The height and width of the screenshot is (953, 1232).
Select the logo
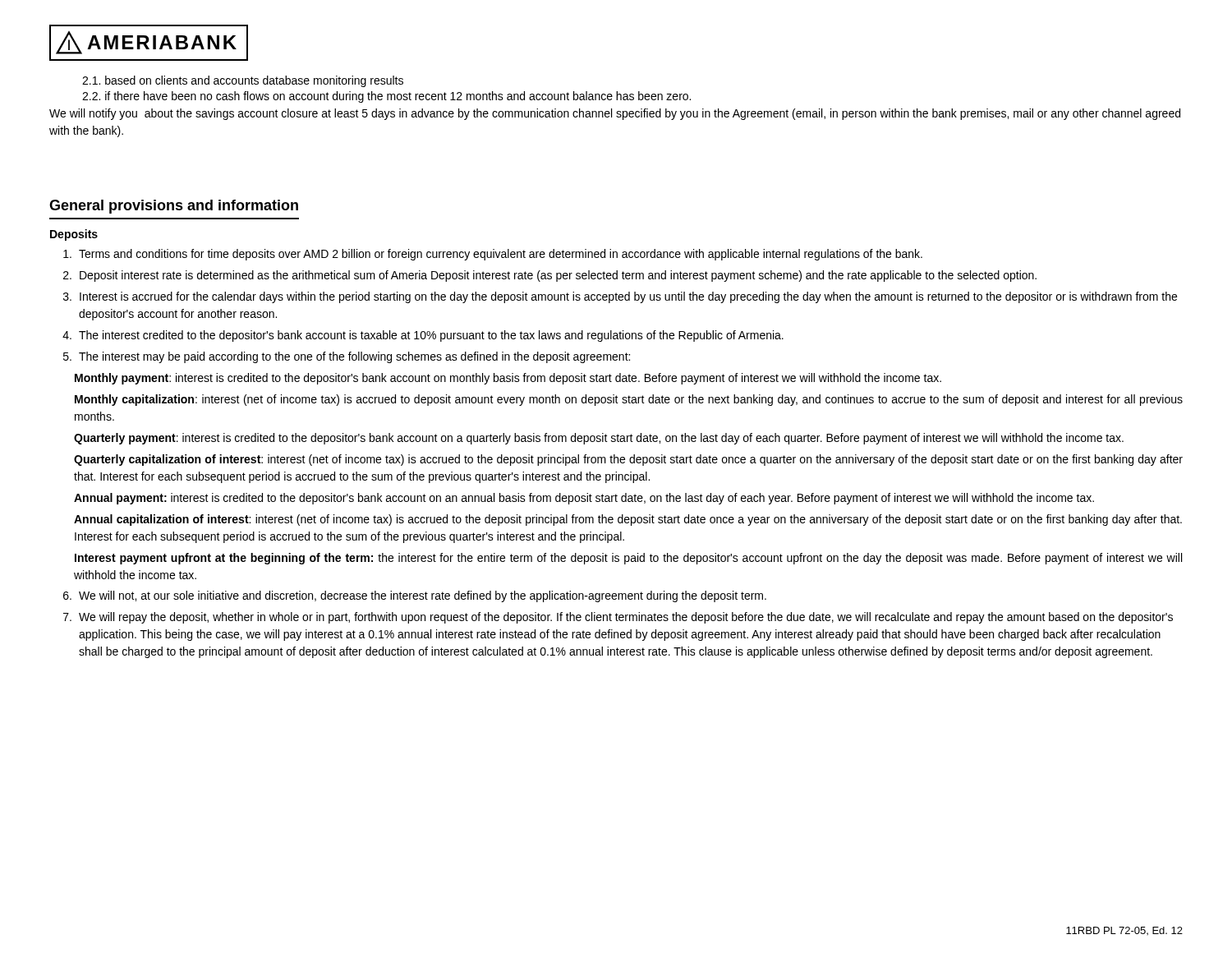pos(616,43)
